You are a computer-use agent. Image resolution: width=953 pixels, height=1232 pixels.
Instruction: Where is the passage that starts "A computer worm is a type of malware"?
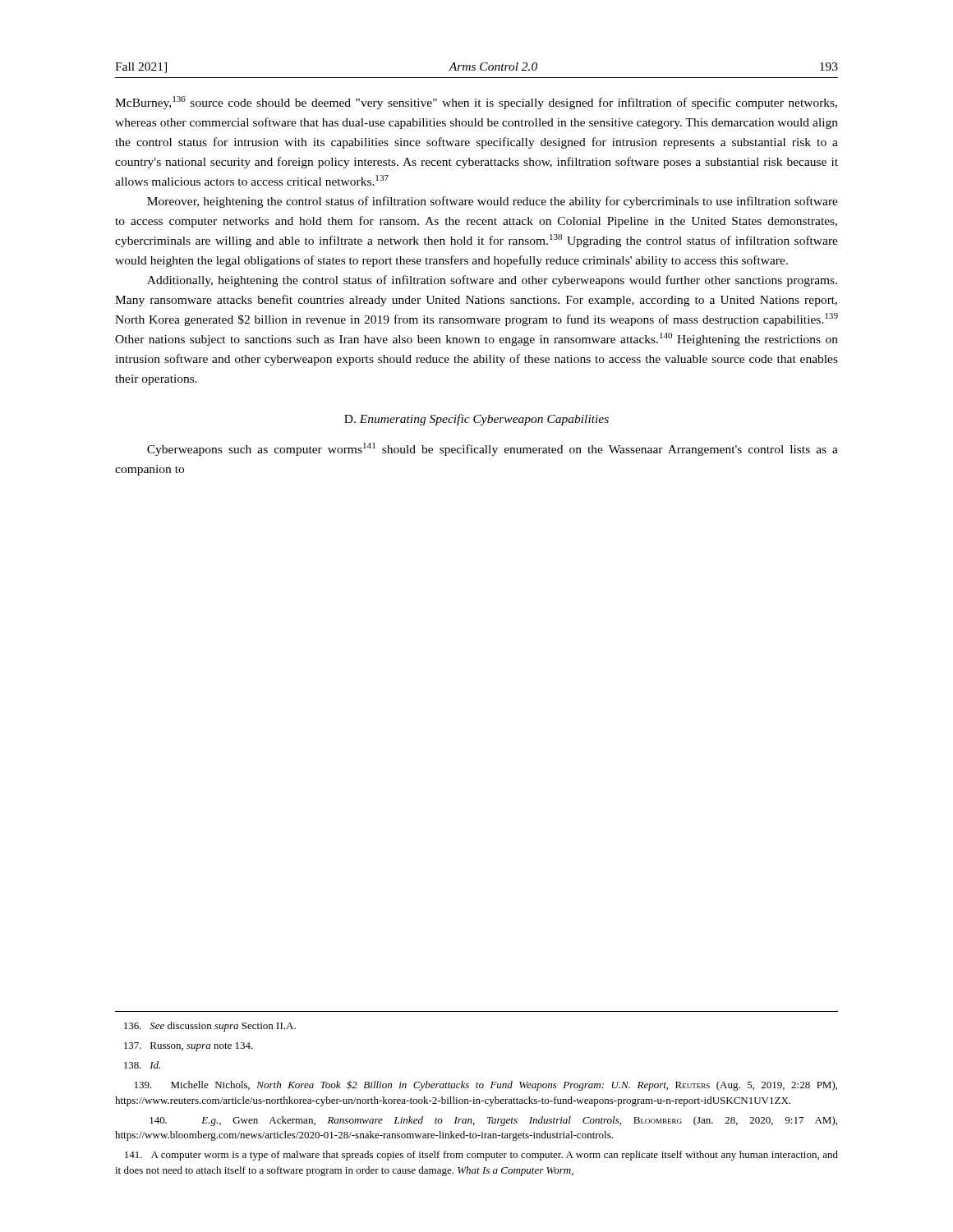click(x=476, y=1162)
